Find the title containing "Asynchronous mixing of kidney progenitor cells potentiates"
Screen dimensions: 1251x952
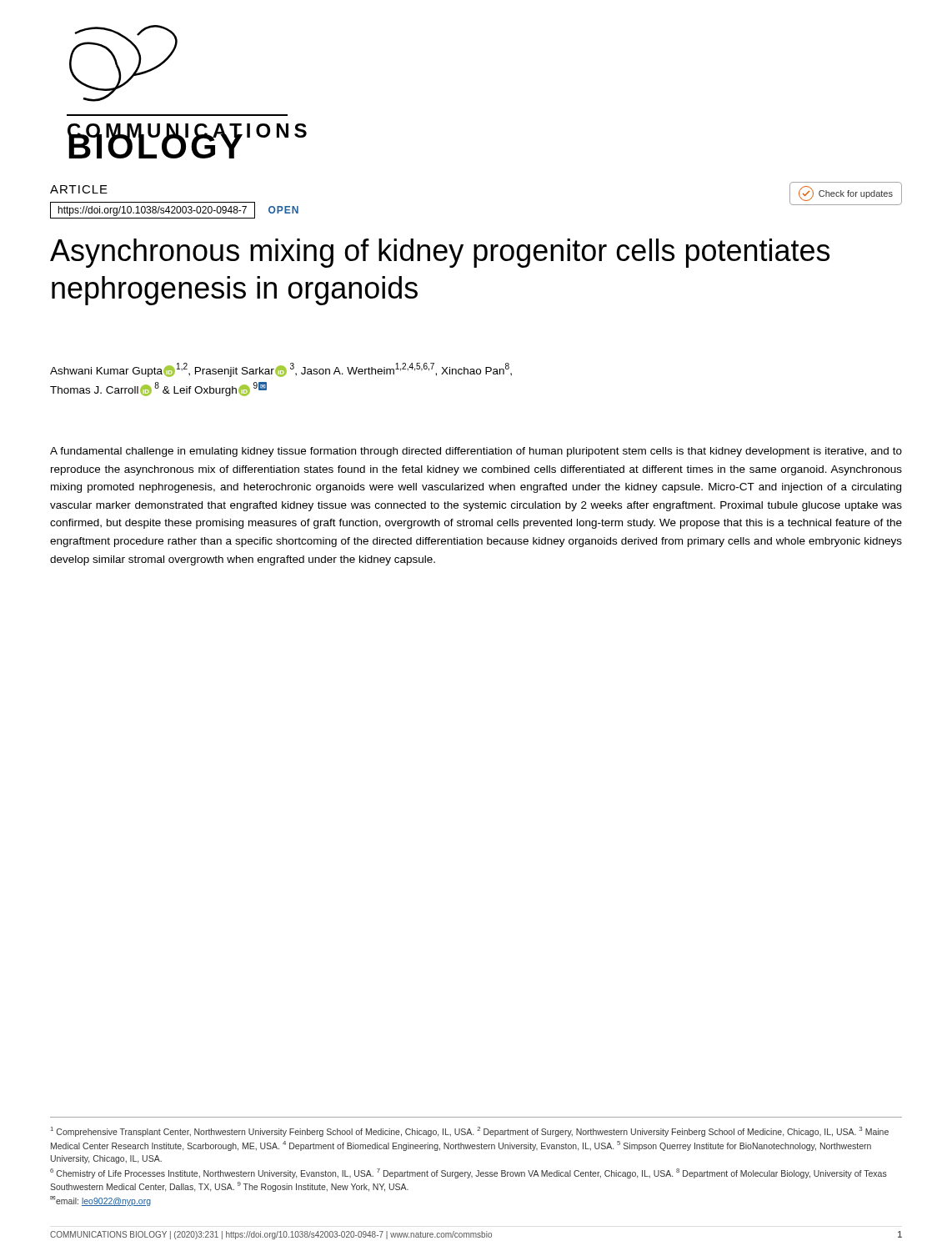tap(440, 269)
